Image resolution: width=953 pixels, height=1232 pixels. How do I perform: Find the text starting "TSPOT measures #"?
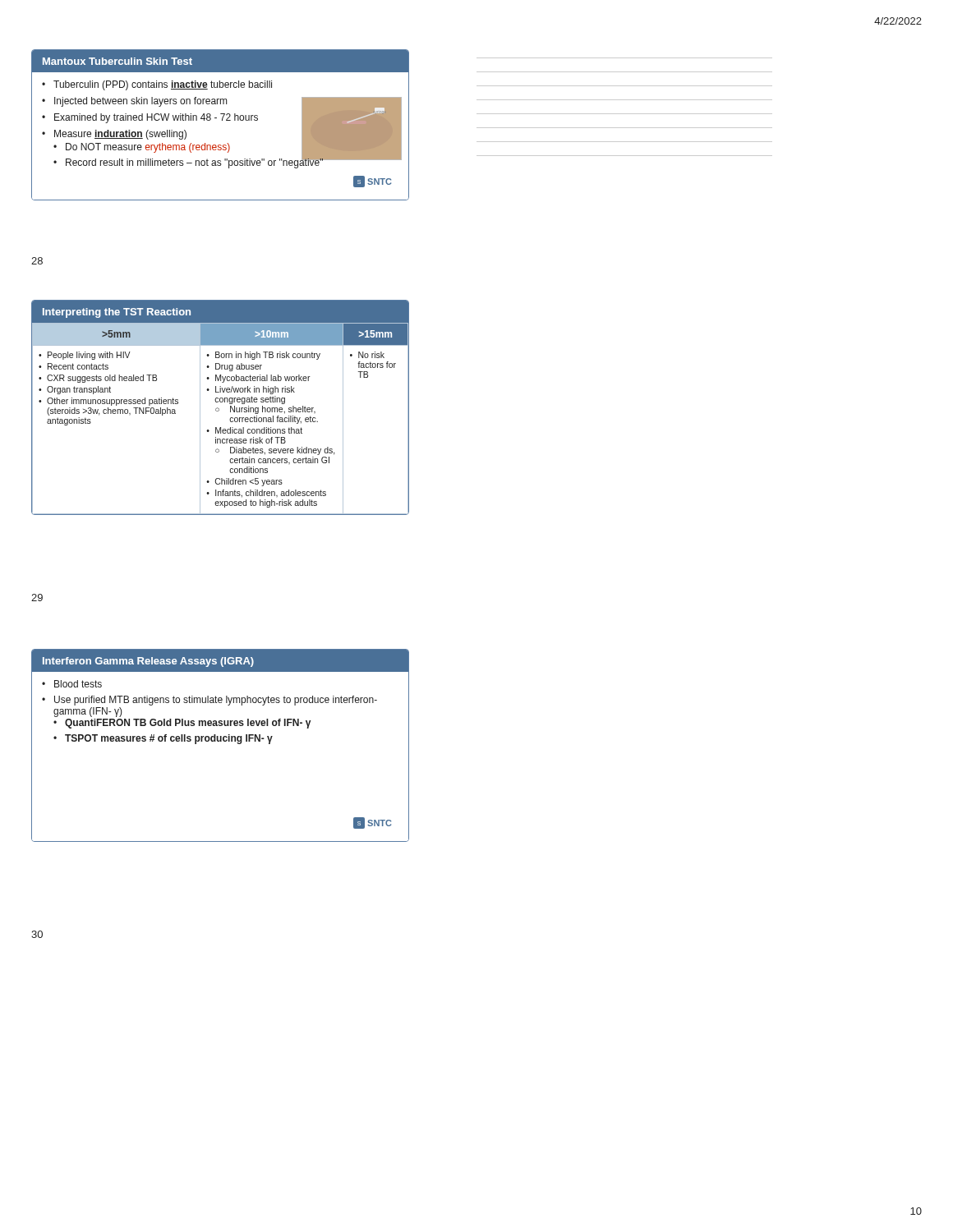169,738
